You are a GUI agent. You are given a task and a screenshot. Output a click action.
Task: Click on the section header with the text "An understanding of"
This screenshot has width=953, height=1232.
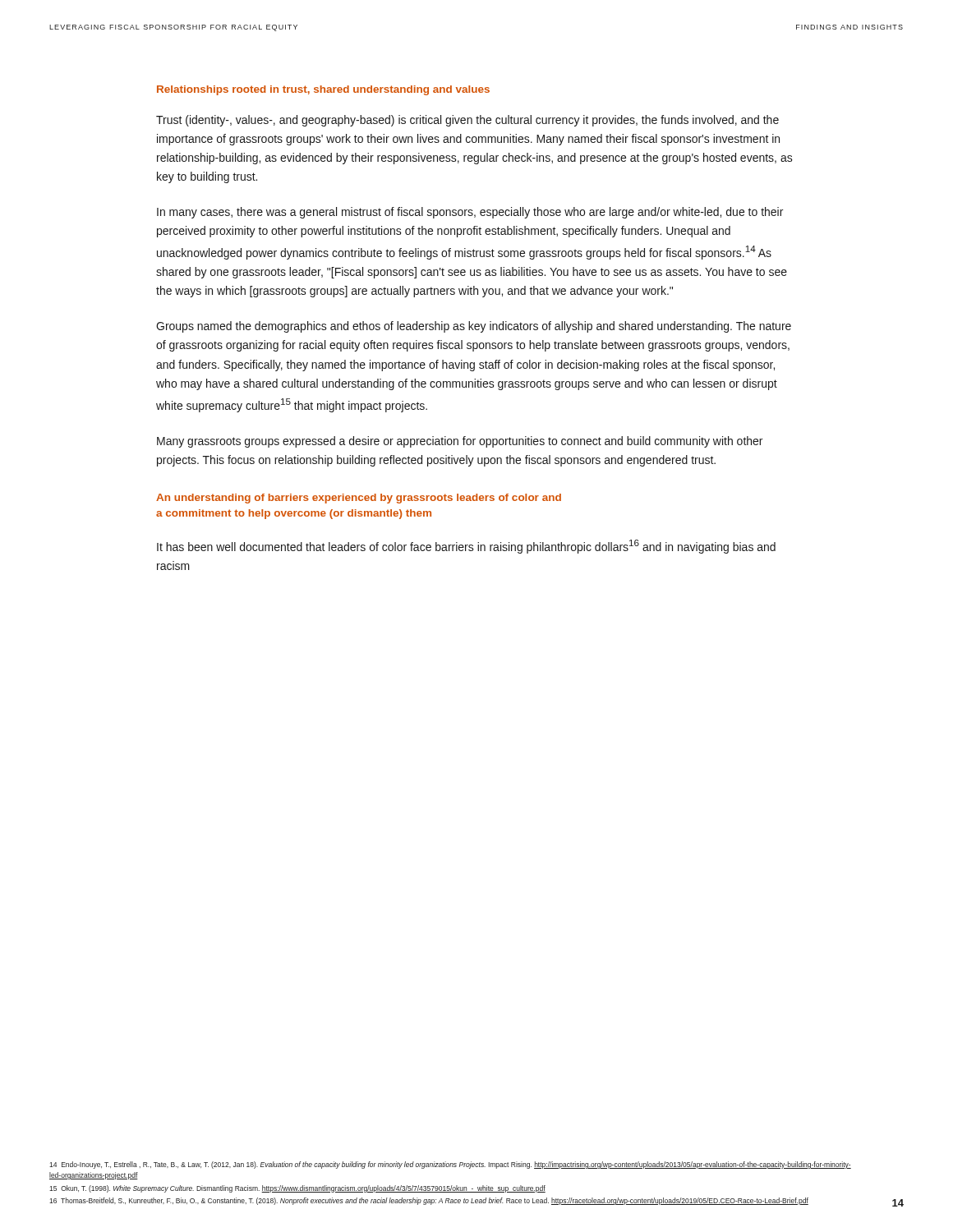(x=359, y=505)
